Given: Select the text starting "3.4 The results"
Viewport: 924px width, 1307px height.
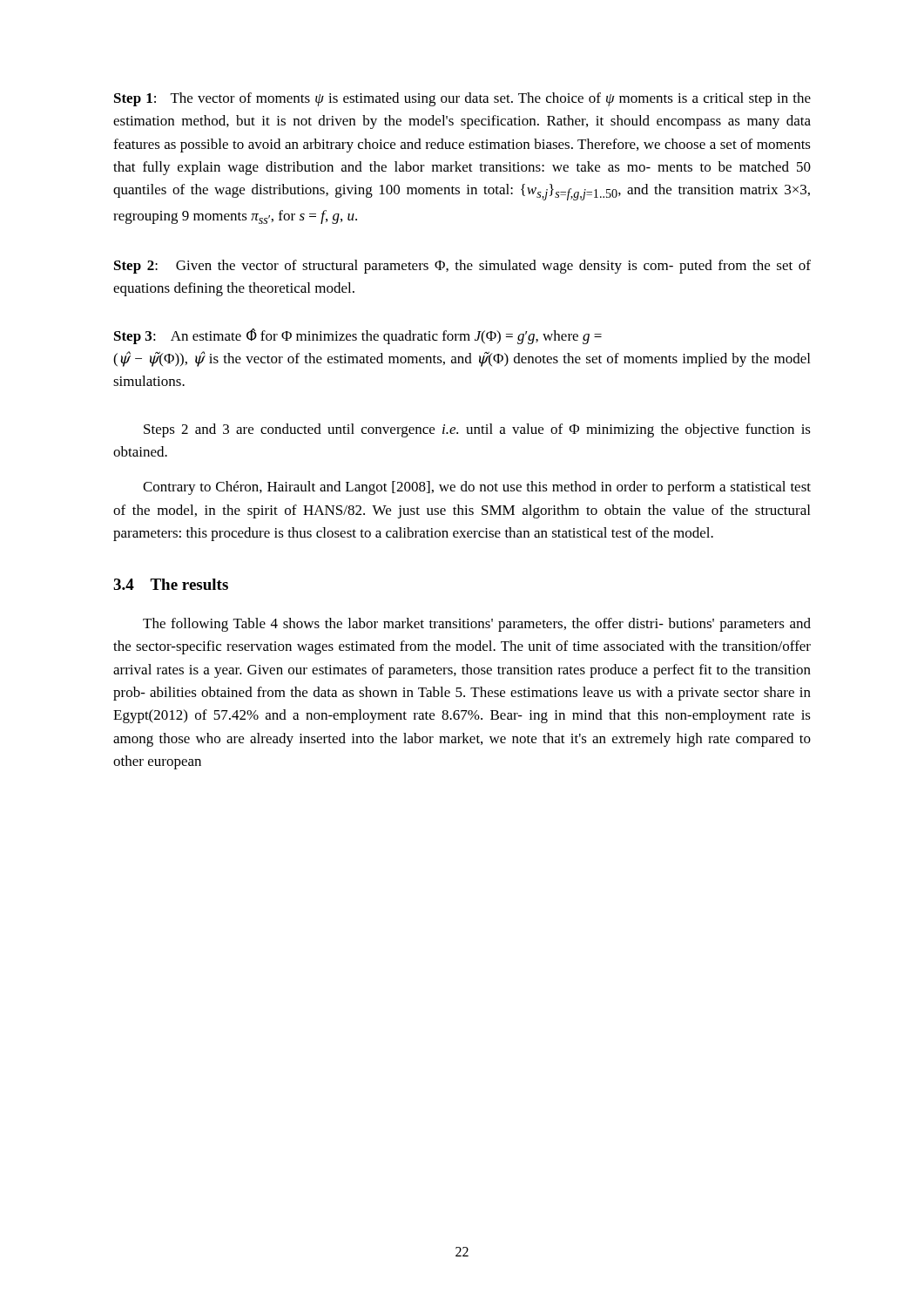Looking at the screenshot, I should tap(171, 584).
